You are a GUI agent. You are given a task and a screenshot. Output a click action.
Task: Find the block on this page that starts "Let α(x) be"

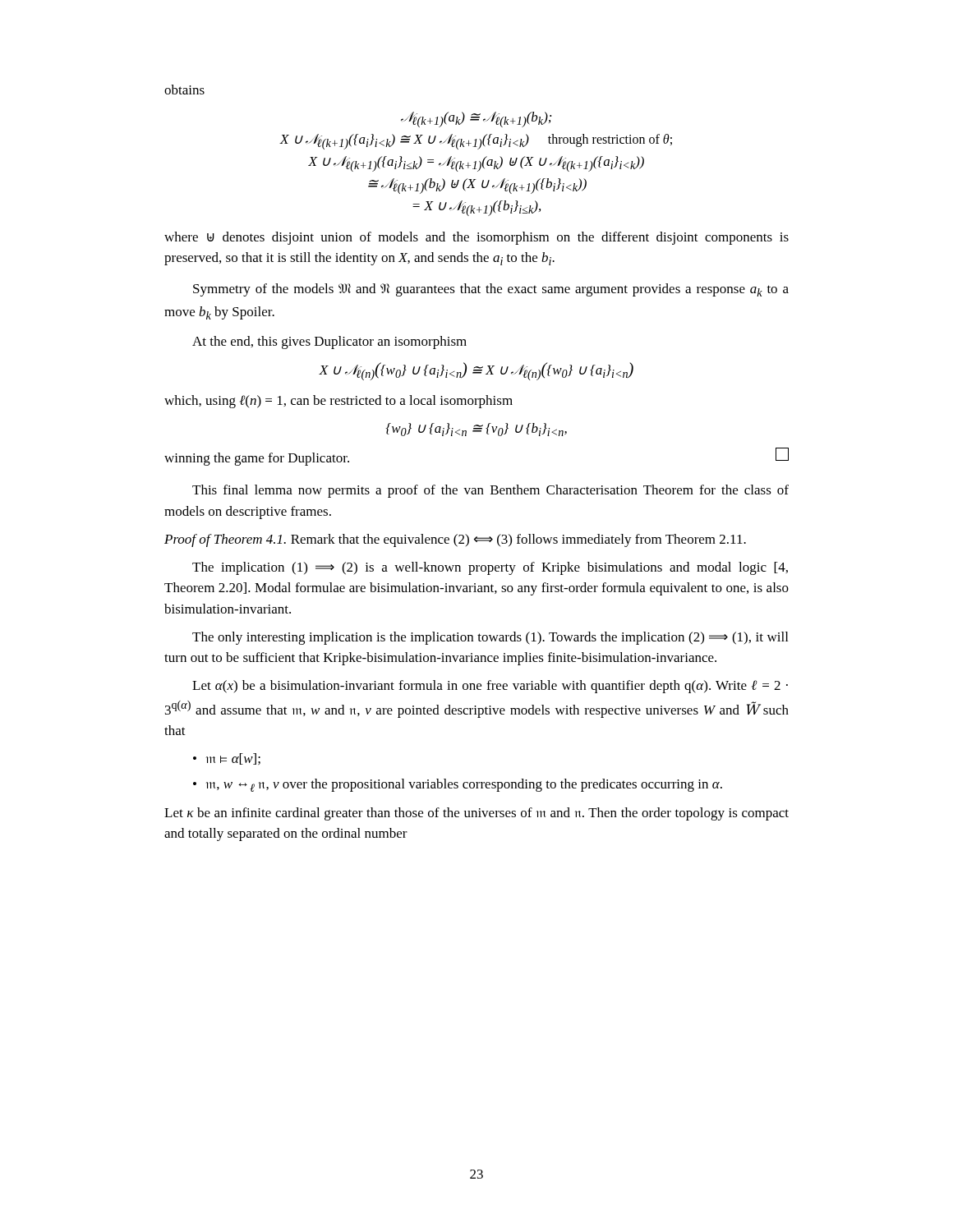click(x=476, y=708)
